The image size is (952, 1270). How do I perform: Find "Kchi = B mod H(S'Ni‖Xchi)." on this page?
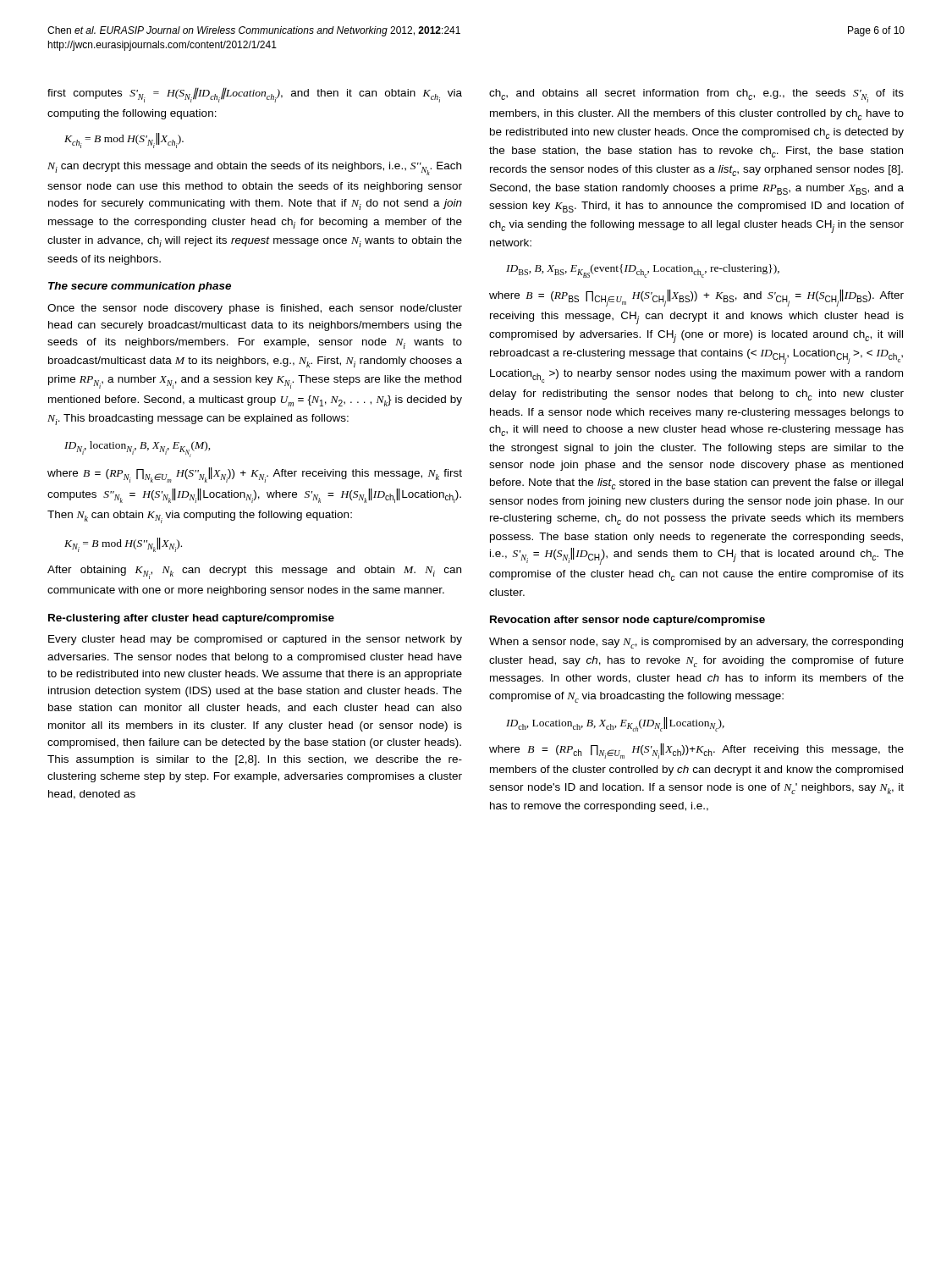[124, 141]
